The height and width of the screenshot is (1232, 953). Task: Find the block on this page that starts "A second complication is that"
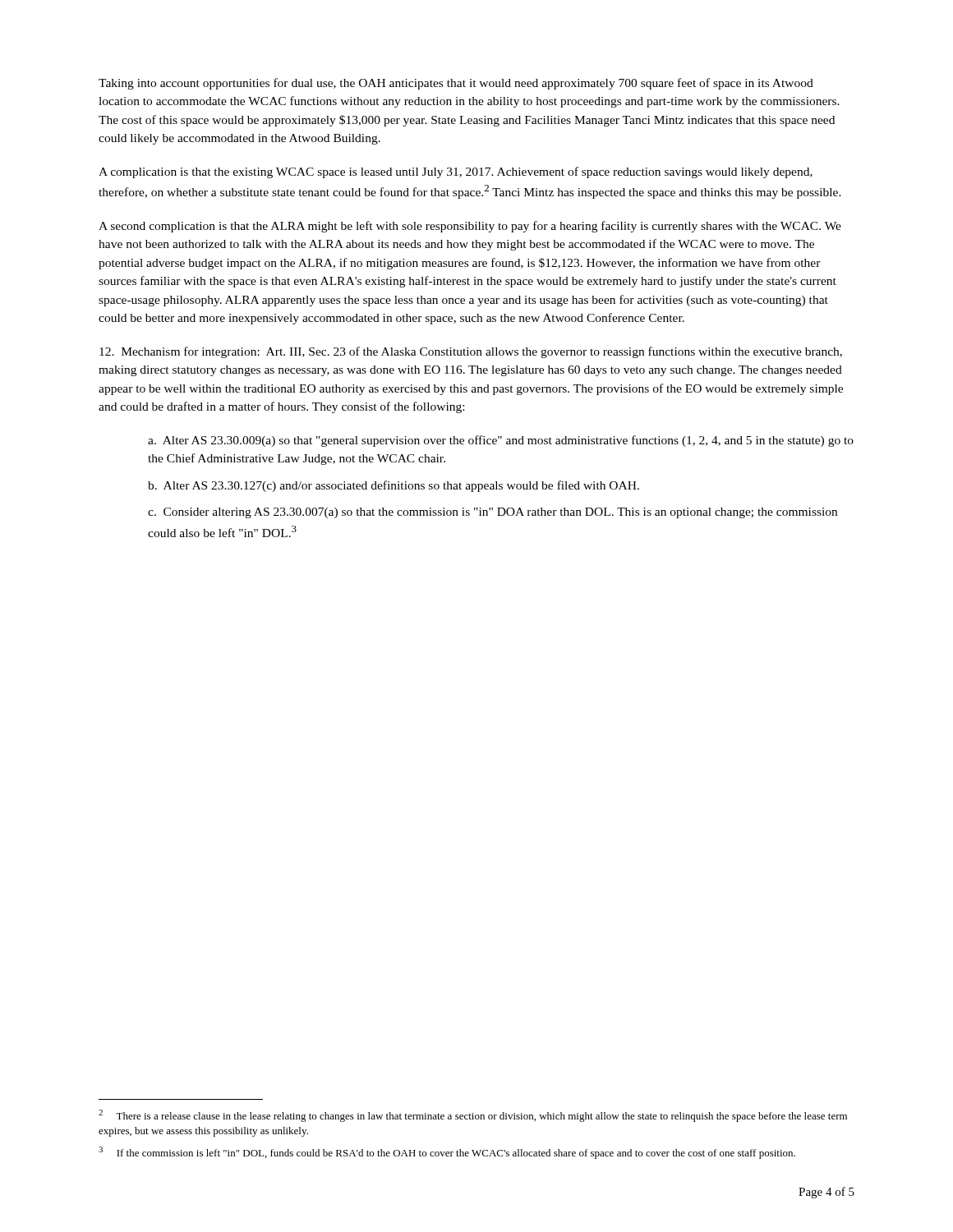tap(470, 272)
